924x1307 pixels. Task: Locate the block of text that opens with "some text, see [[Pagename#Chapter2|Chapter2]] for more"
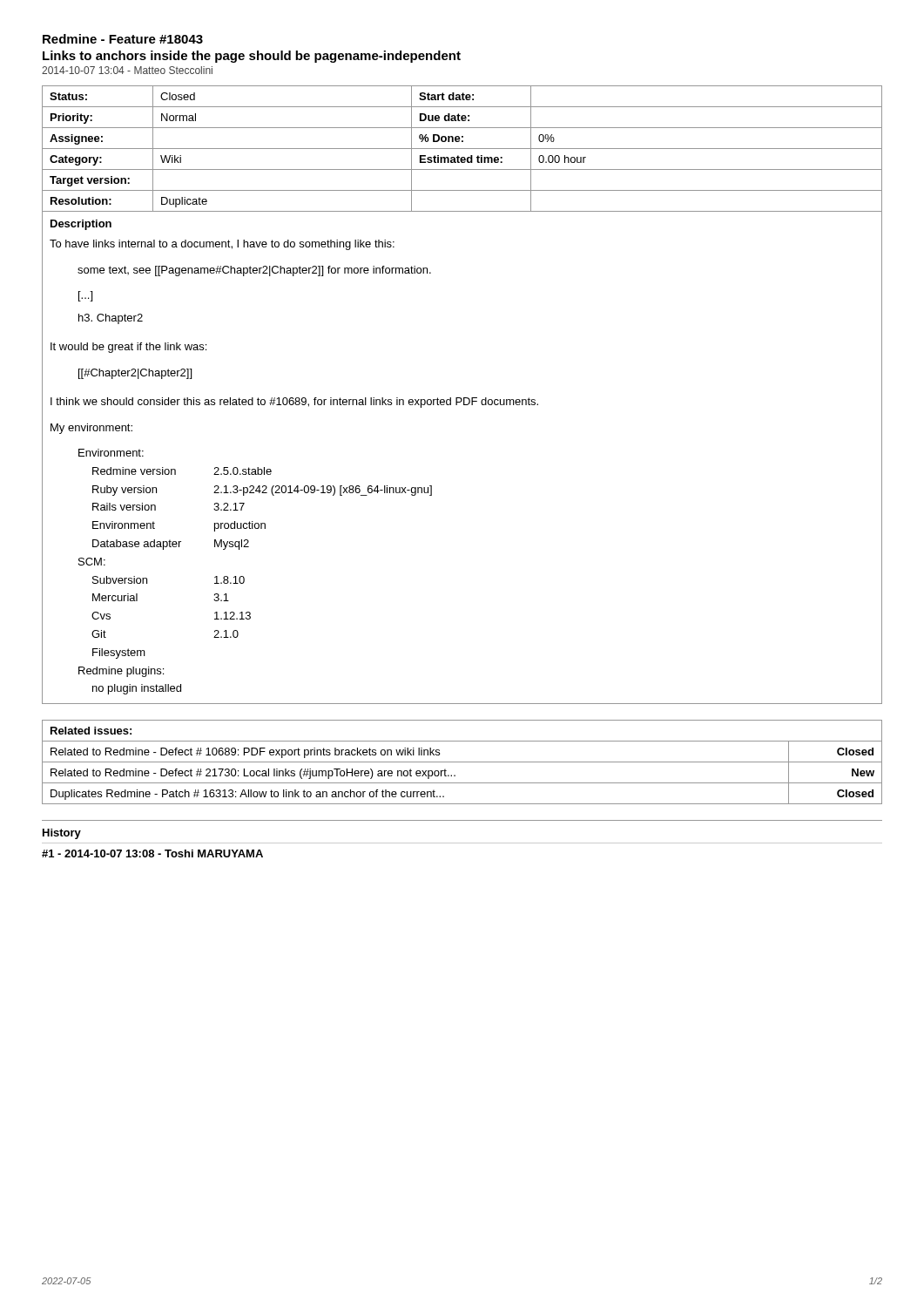click(x=255, y=269)
